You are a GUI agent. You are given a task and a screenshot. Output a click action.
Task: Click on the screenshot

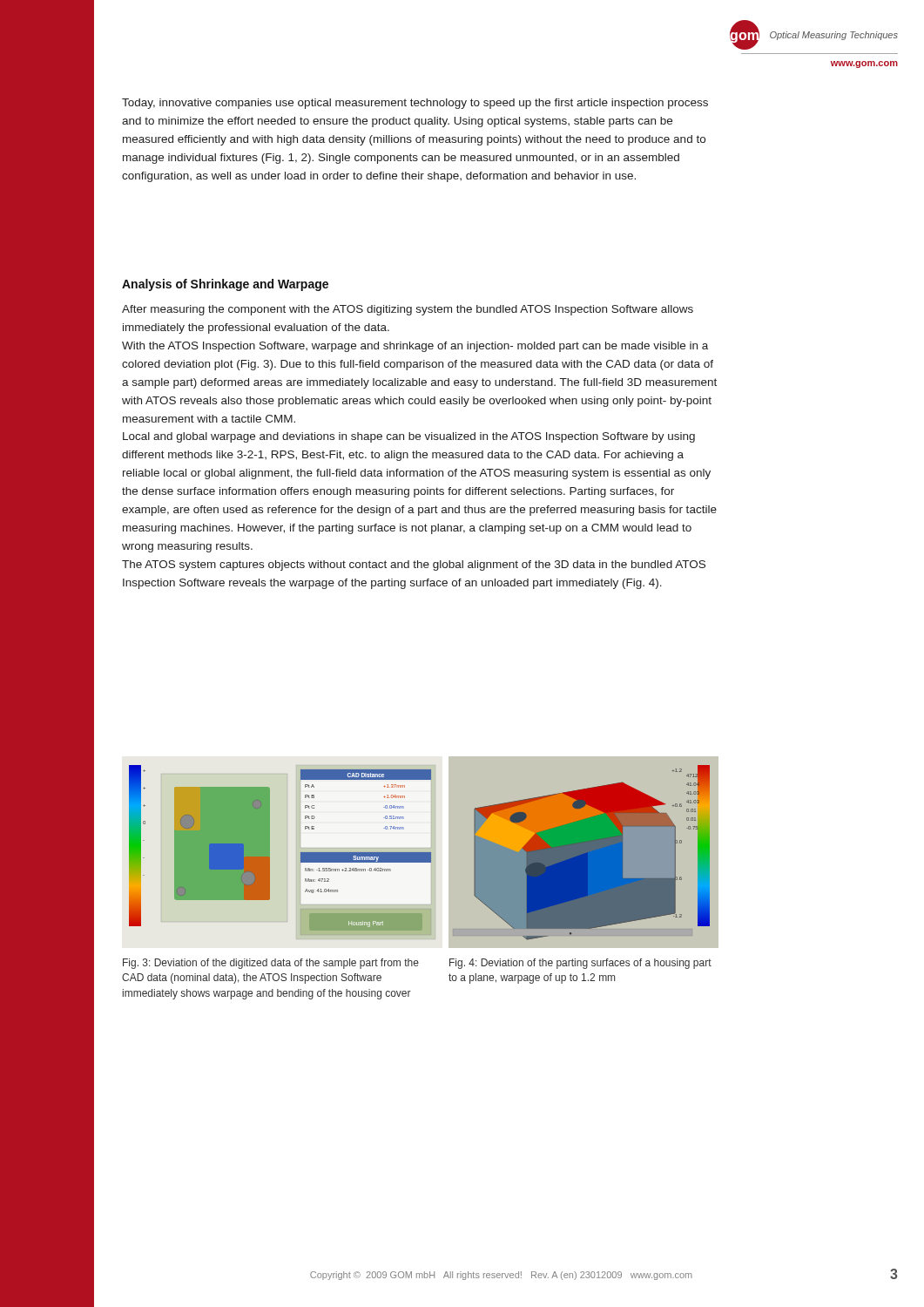pos(282,852)
